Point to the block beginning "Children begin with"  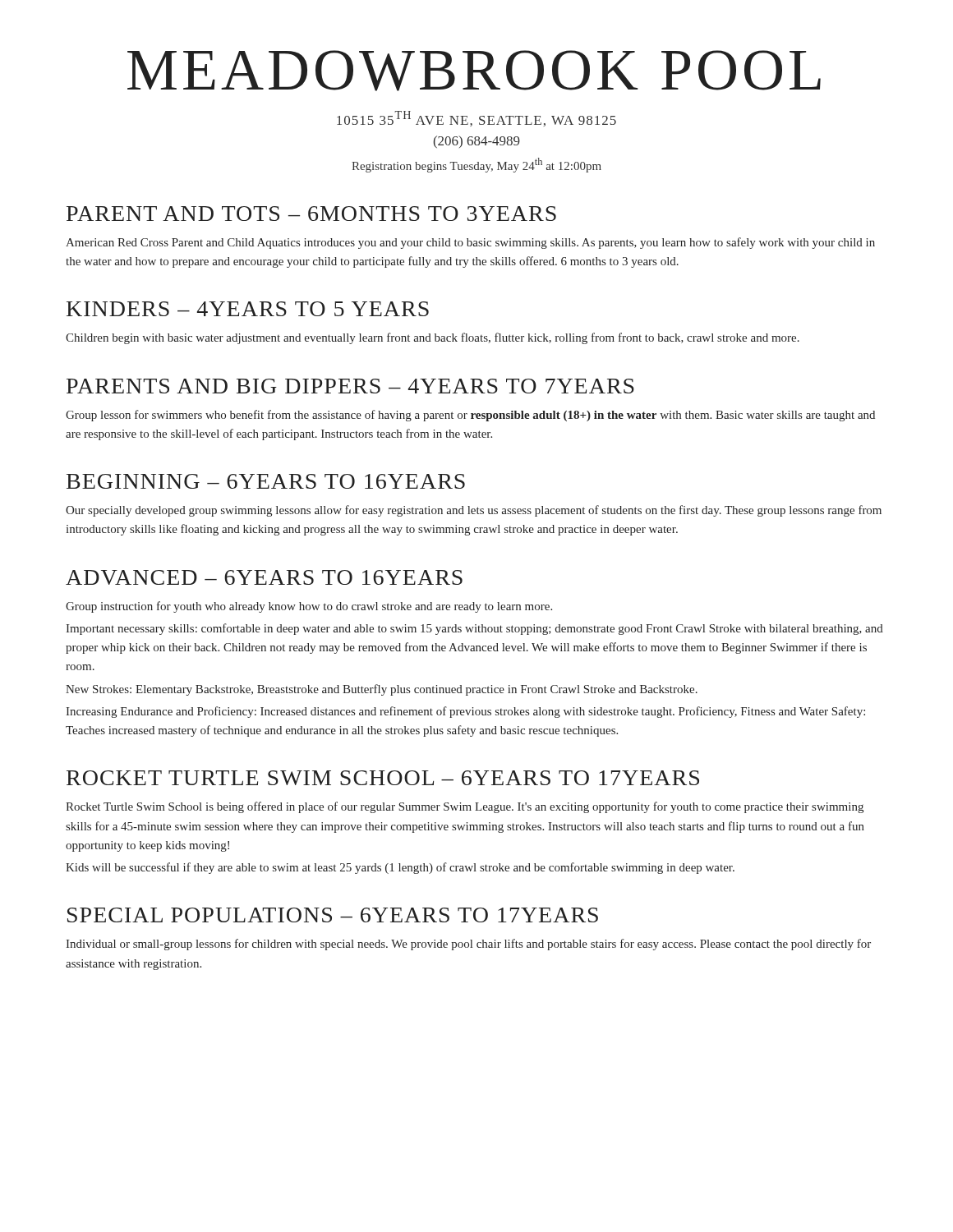coord(476,338)
